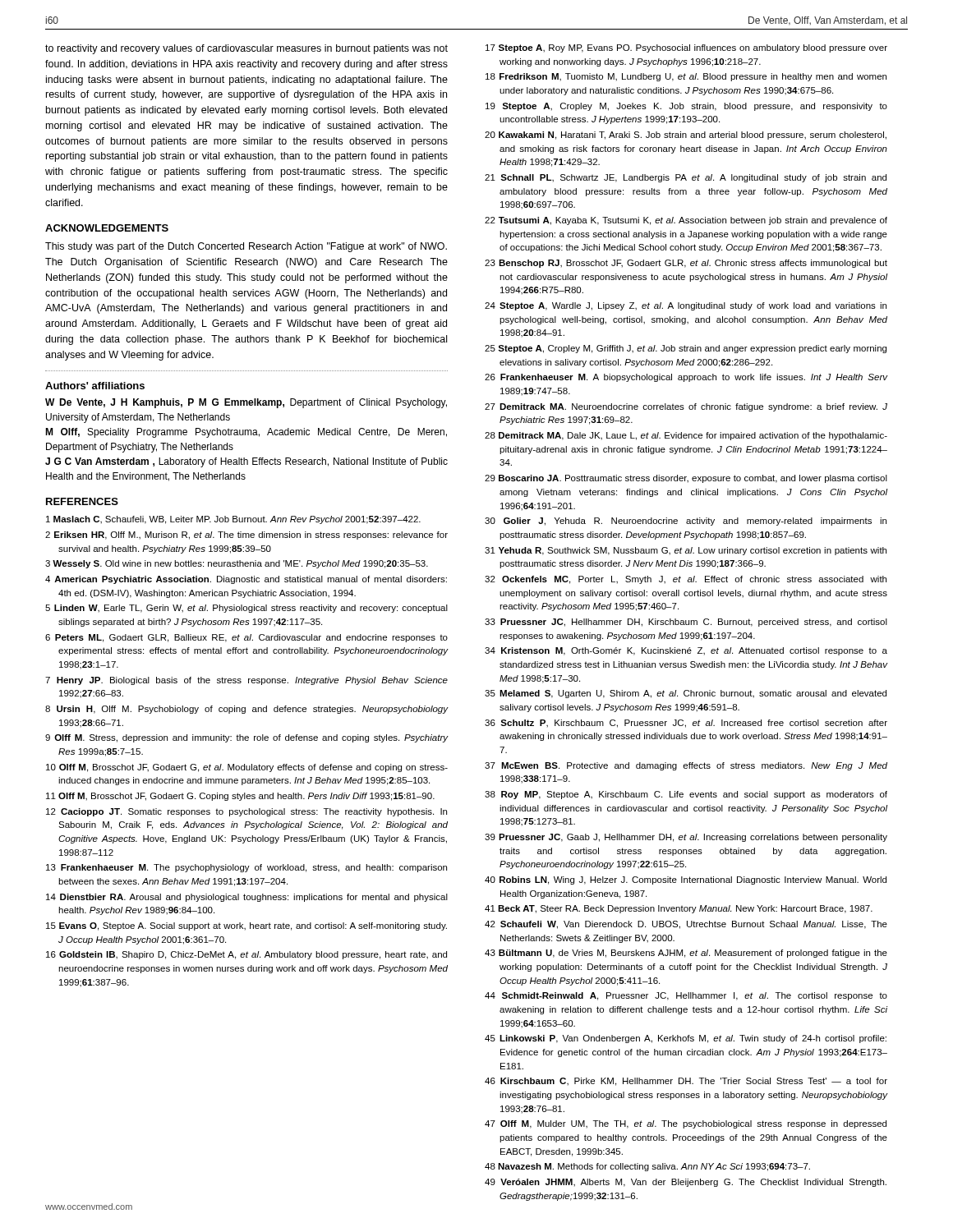Where is the passage that starts "1 Maslach C,"?

[x=233, y=519]
